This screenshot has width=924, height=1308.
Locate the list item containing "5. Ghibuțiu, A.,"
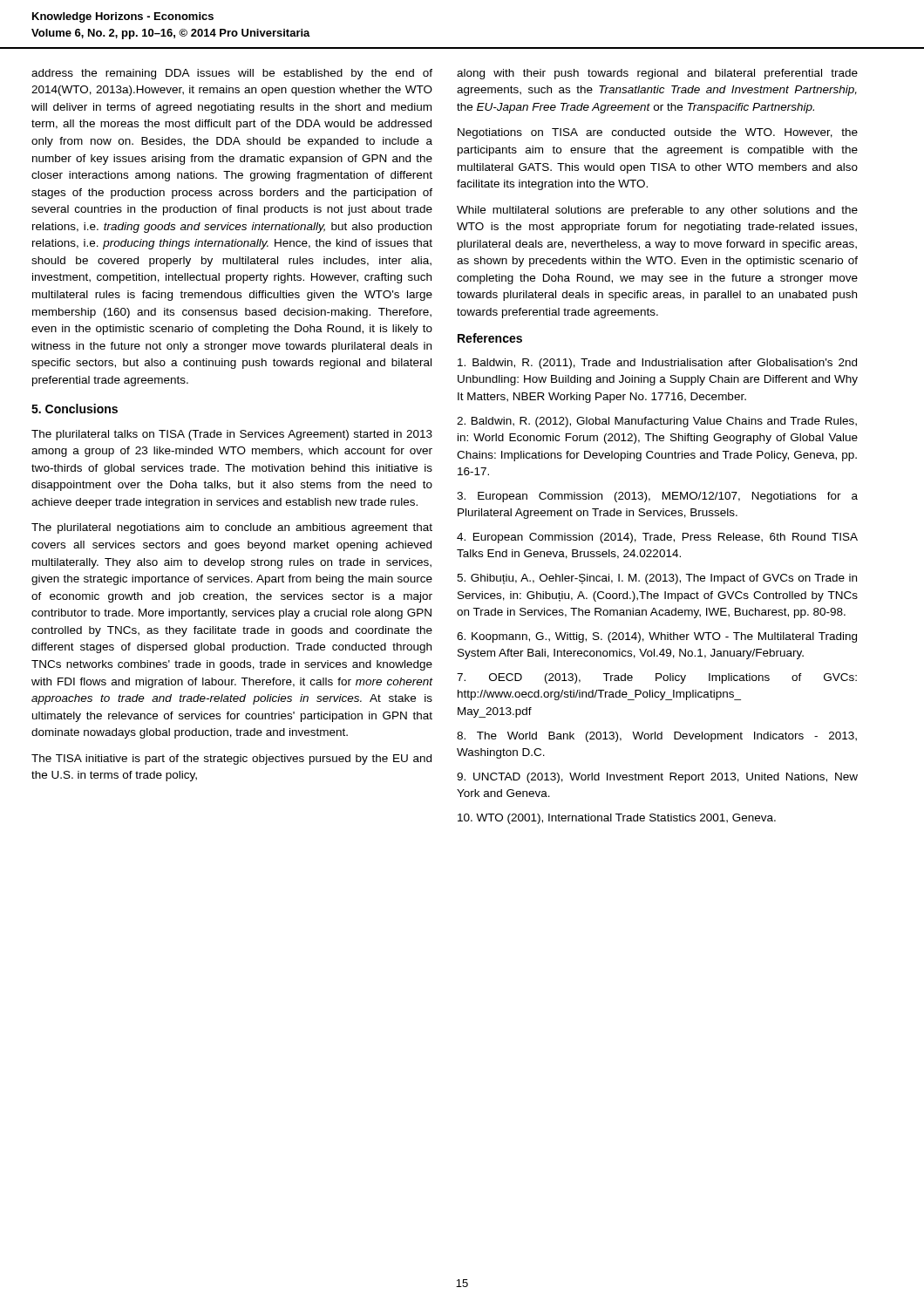pos(657,595)
